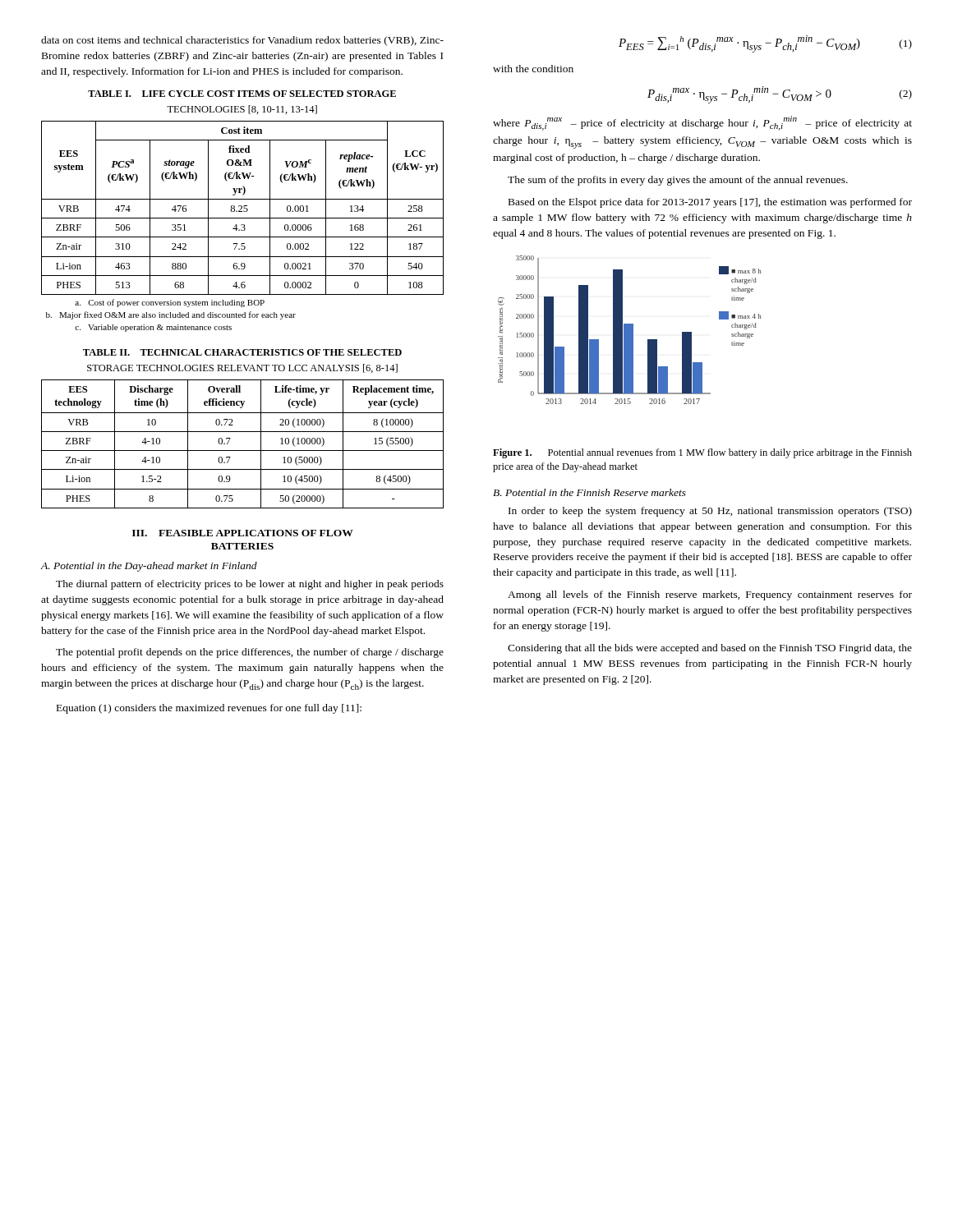953x1232 pixels.
Task: Click on the text block containing "where Pdis,imax –"
Action: pyautogui.click(x=702, y=139)
